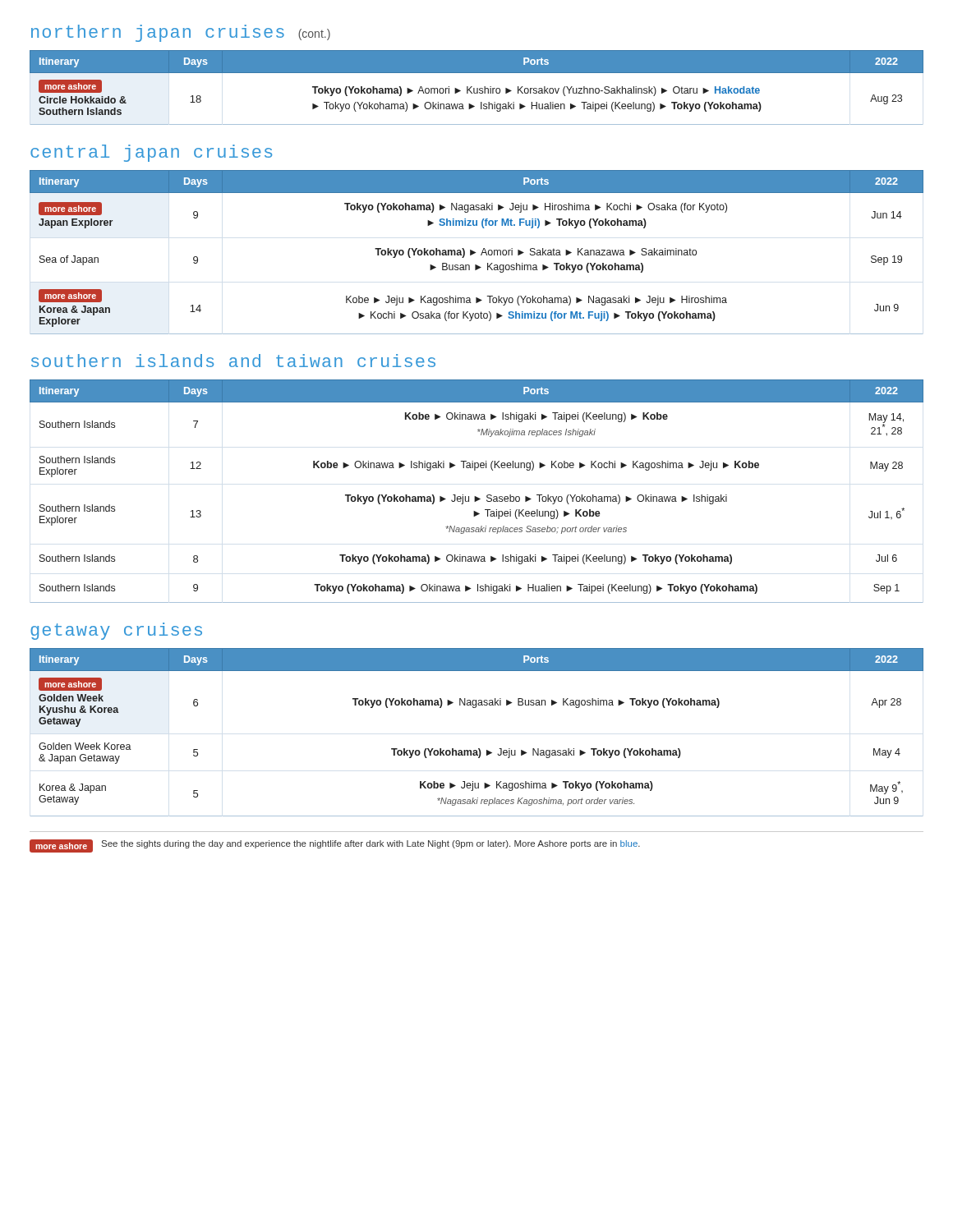Select the table that reads "Southern Islands Explorer"
The width and height of the screenshot is (953, 1232).
point(476,491)
